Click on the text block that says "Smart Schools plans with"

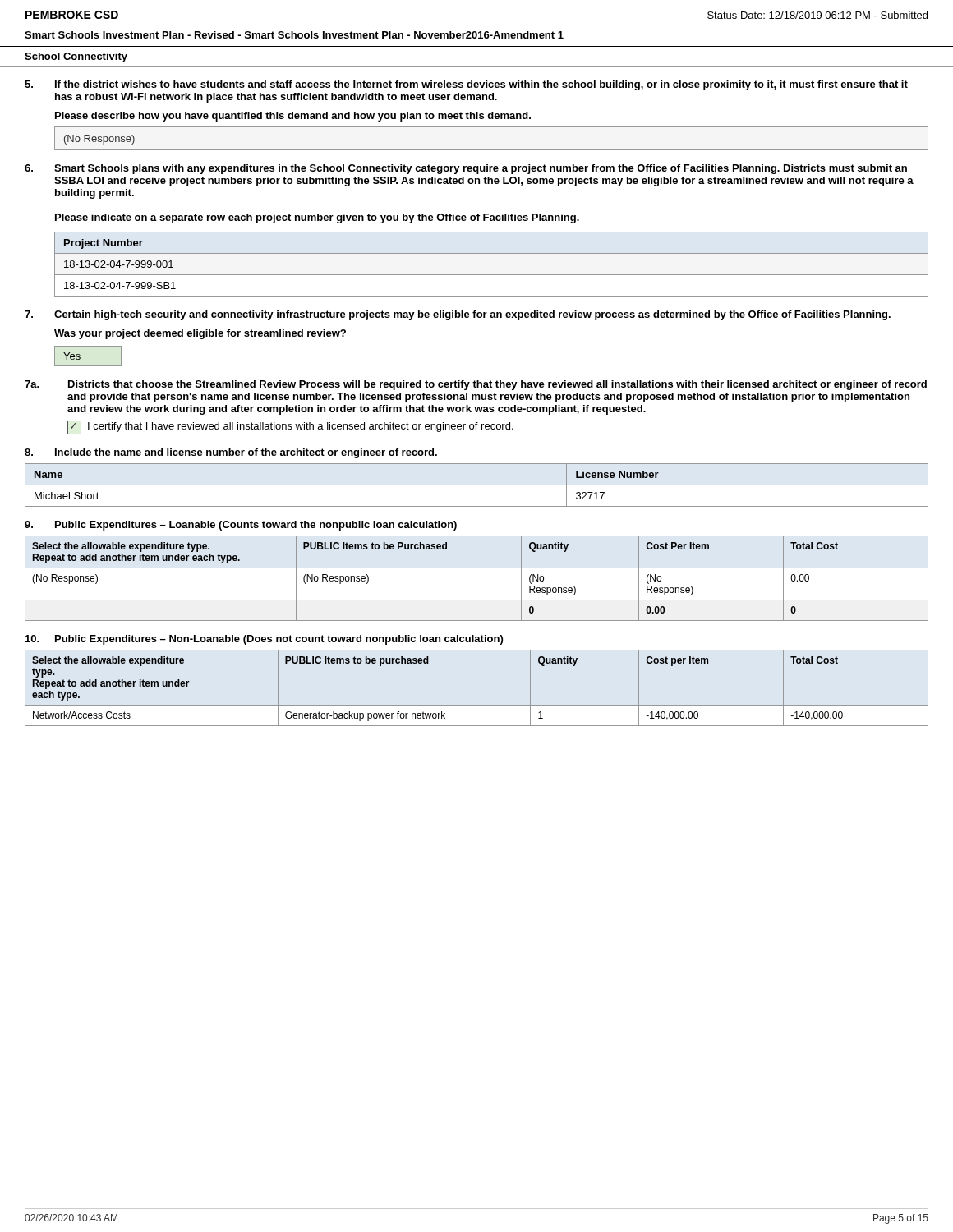tap(484, 193)
